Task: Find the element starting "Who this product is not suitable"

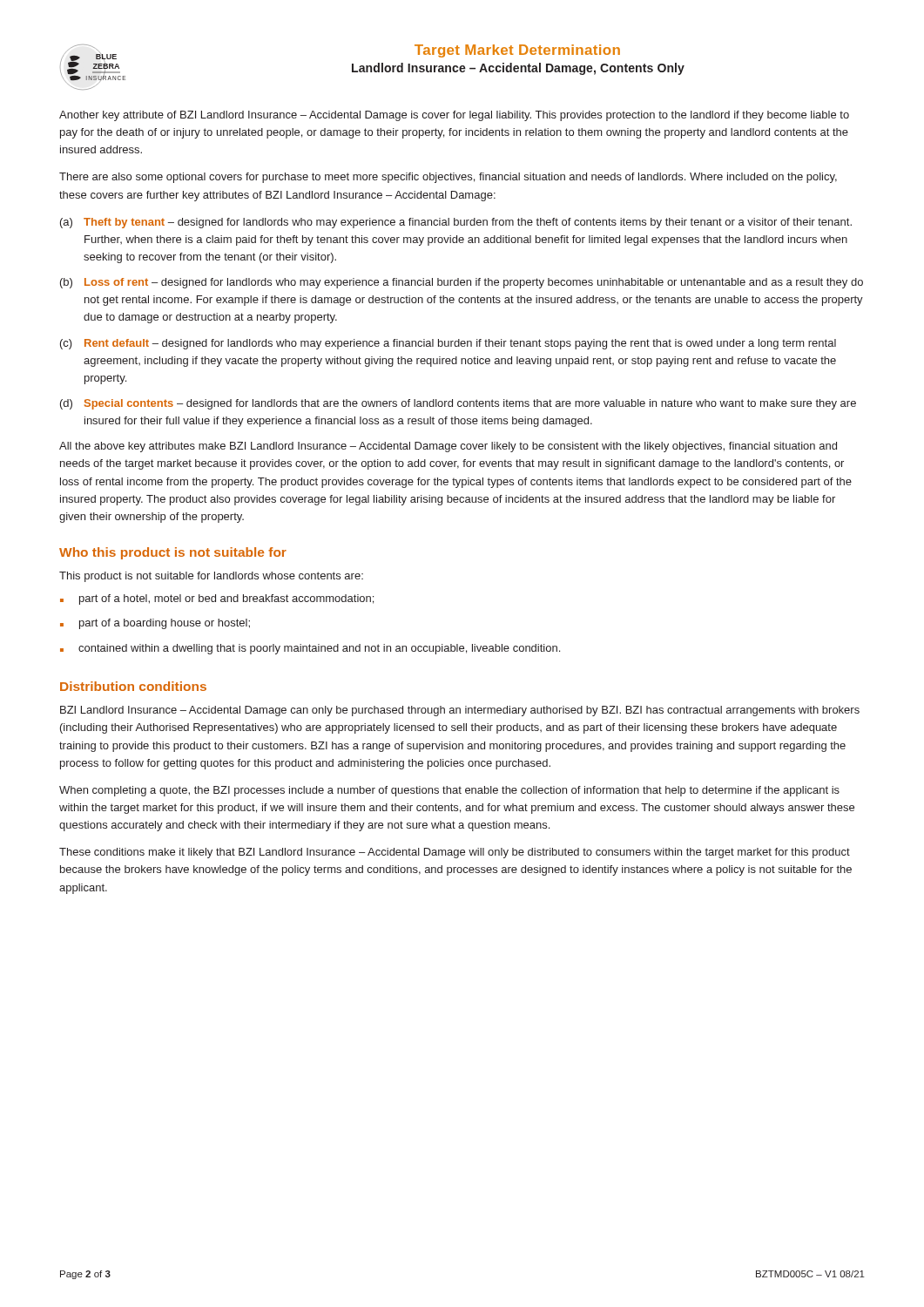Action: 173,552
